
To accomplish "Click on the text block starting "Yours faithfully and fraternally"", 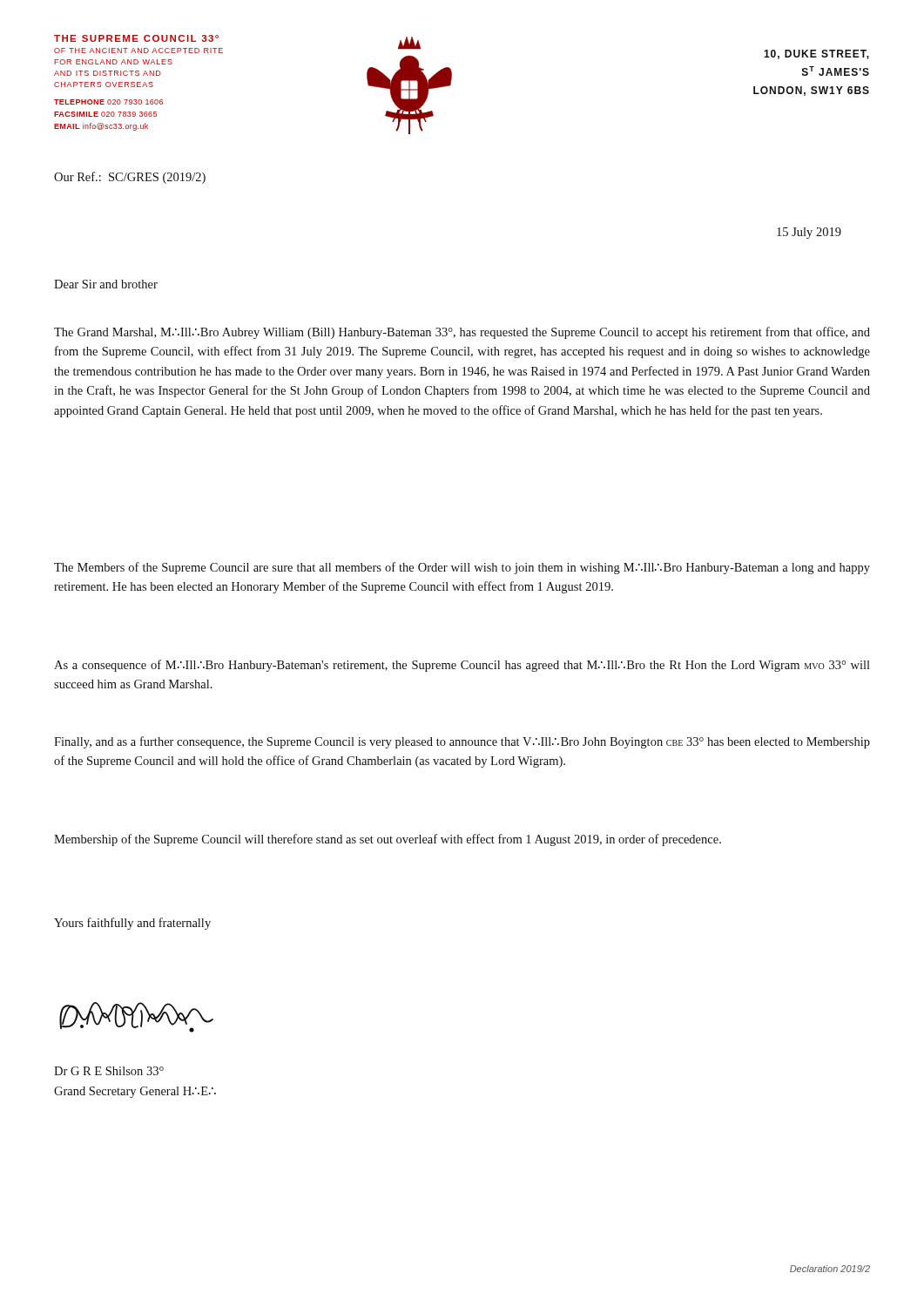I will (132, 923).
